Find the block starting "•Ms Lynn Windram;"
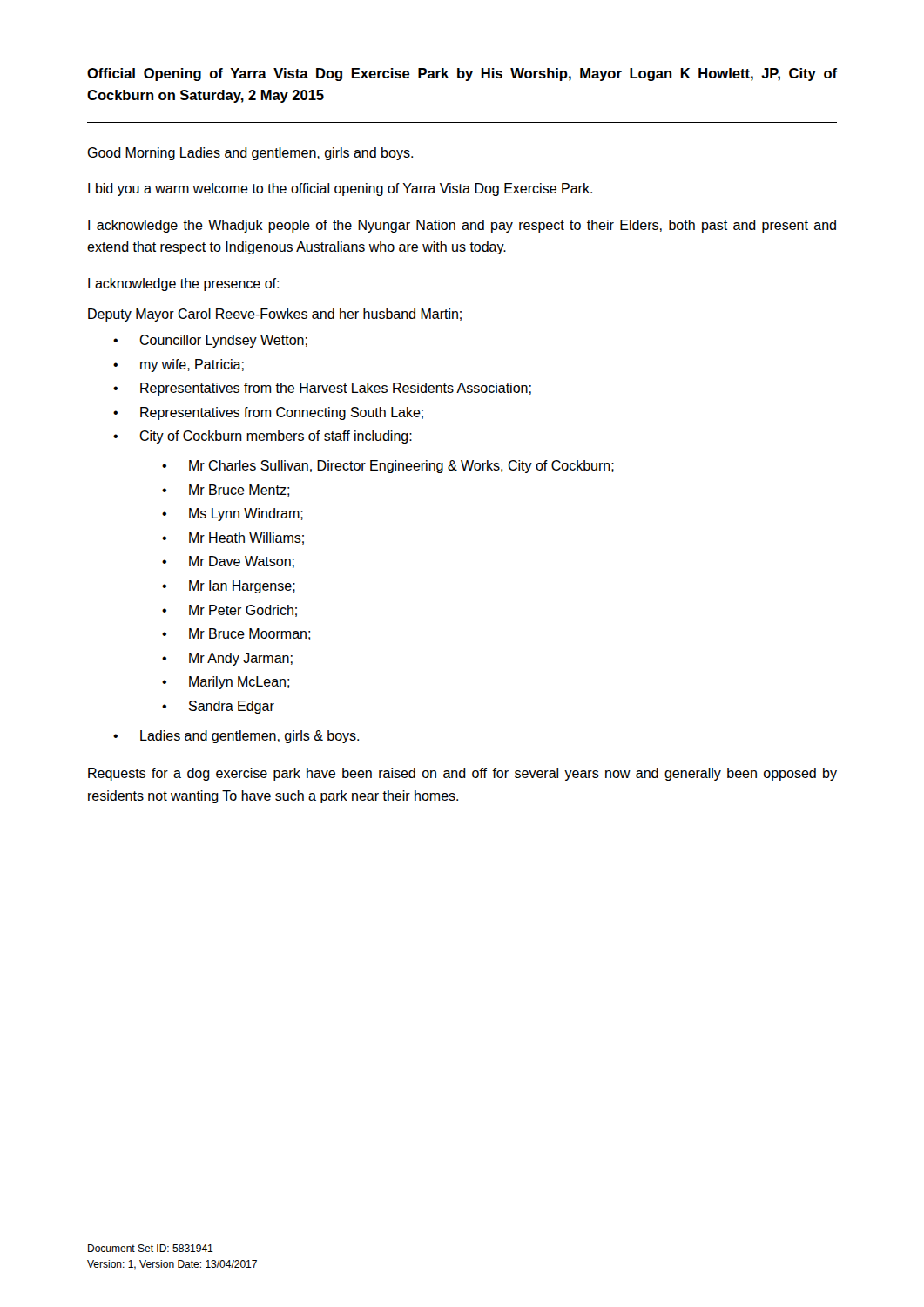 point(233,515)
